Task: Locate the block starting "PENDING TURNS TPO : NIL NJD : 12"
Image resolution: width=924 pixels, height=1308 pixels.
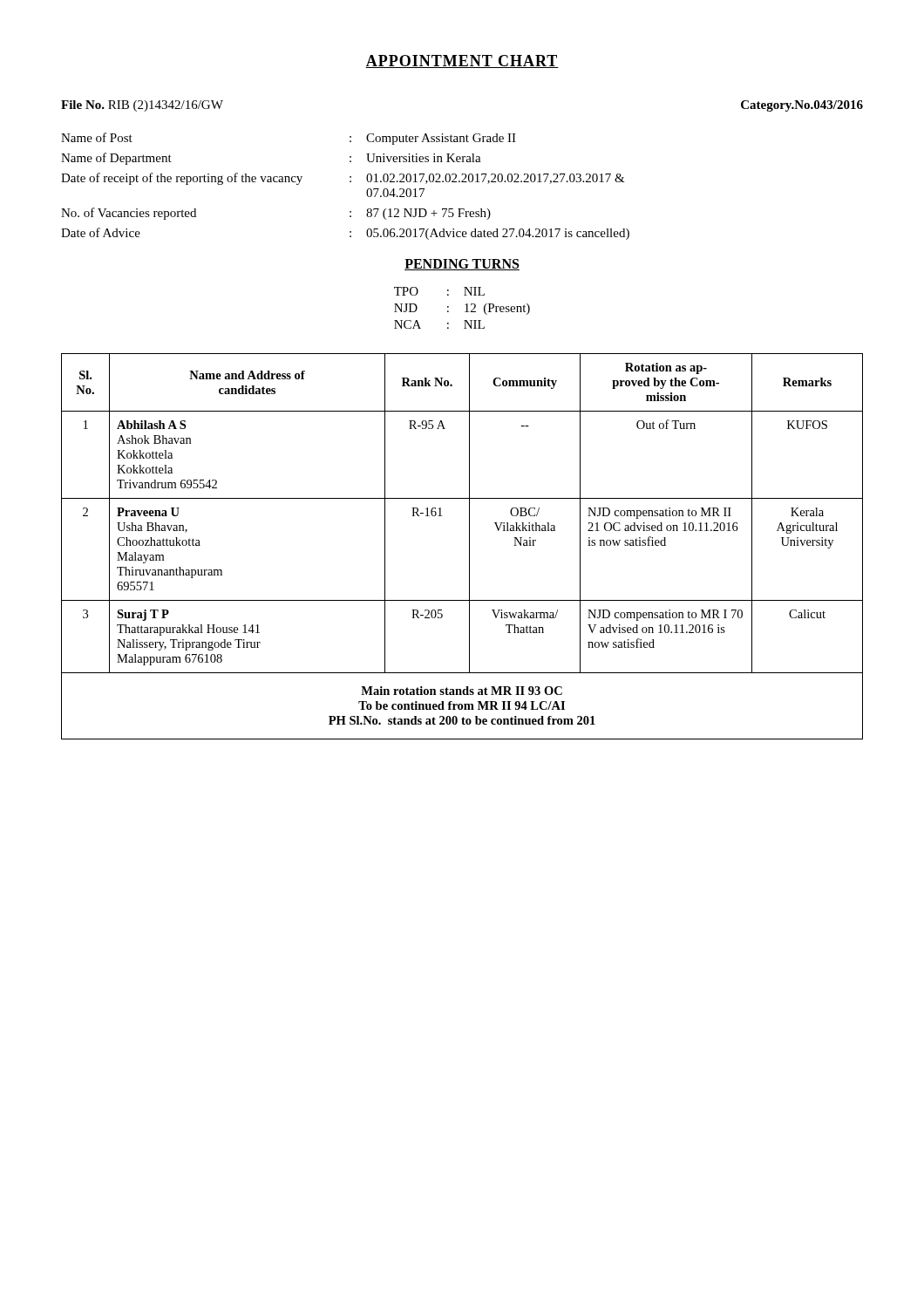Action: [x=462, y=295]
